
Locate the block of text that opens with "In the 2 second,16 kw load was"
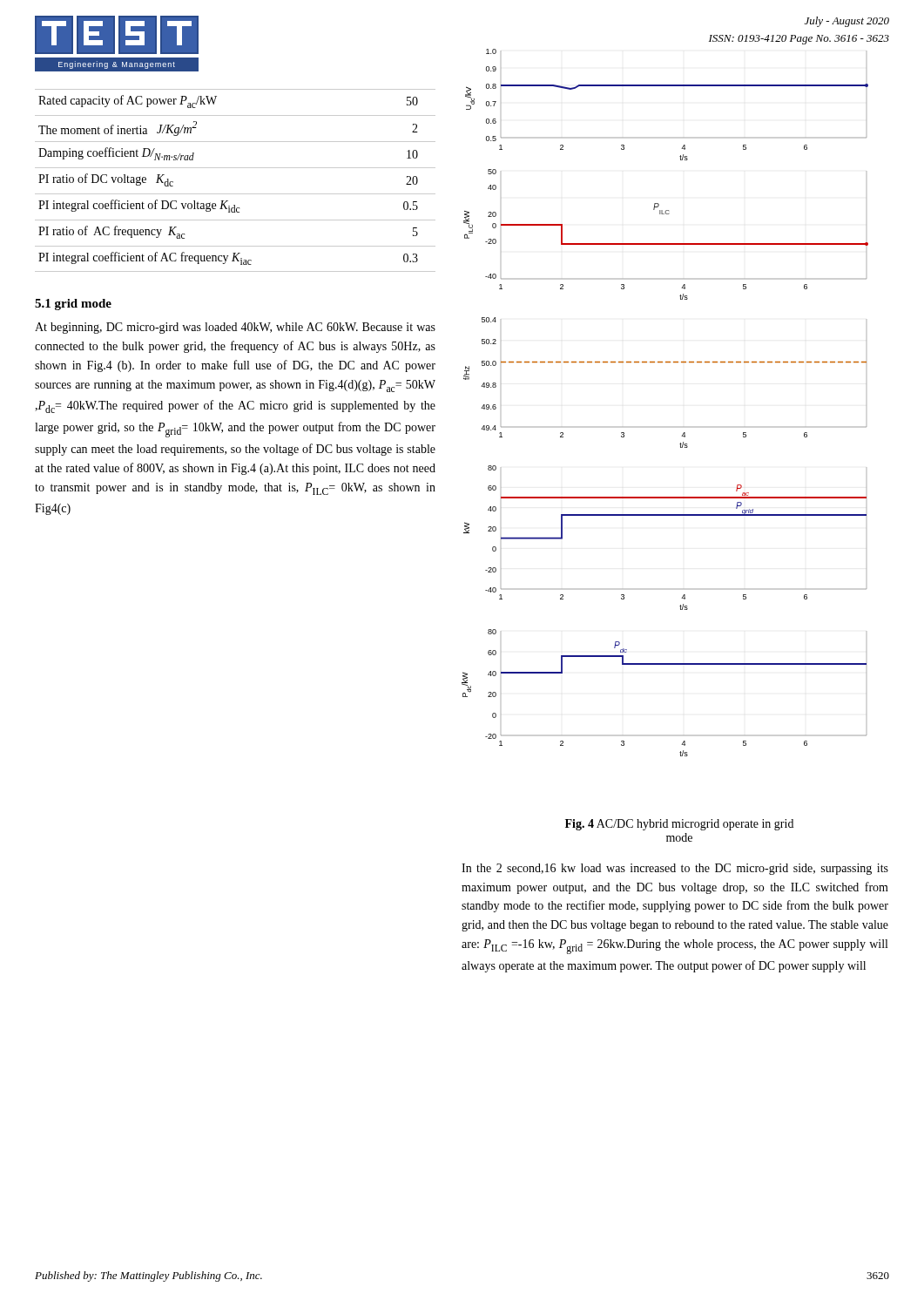tap(675, 917)
